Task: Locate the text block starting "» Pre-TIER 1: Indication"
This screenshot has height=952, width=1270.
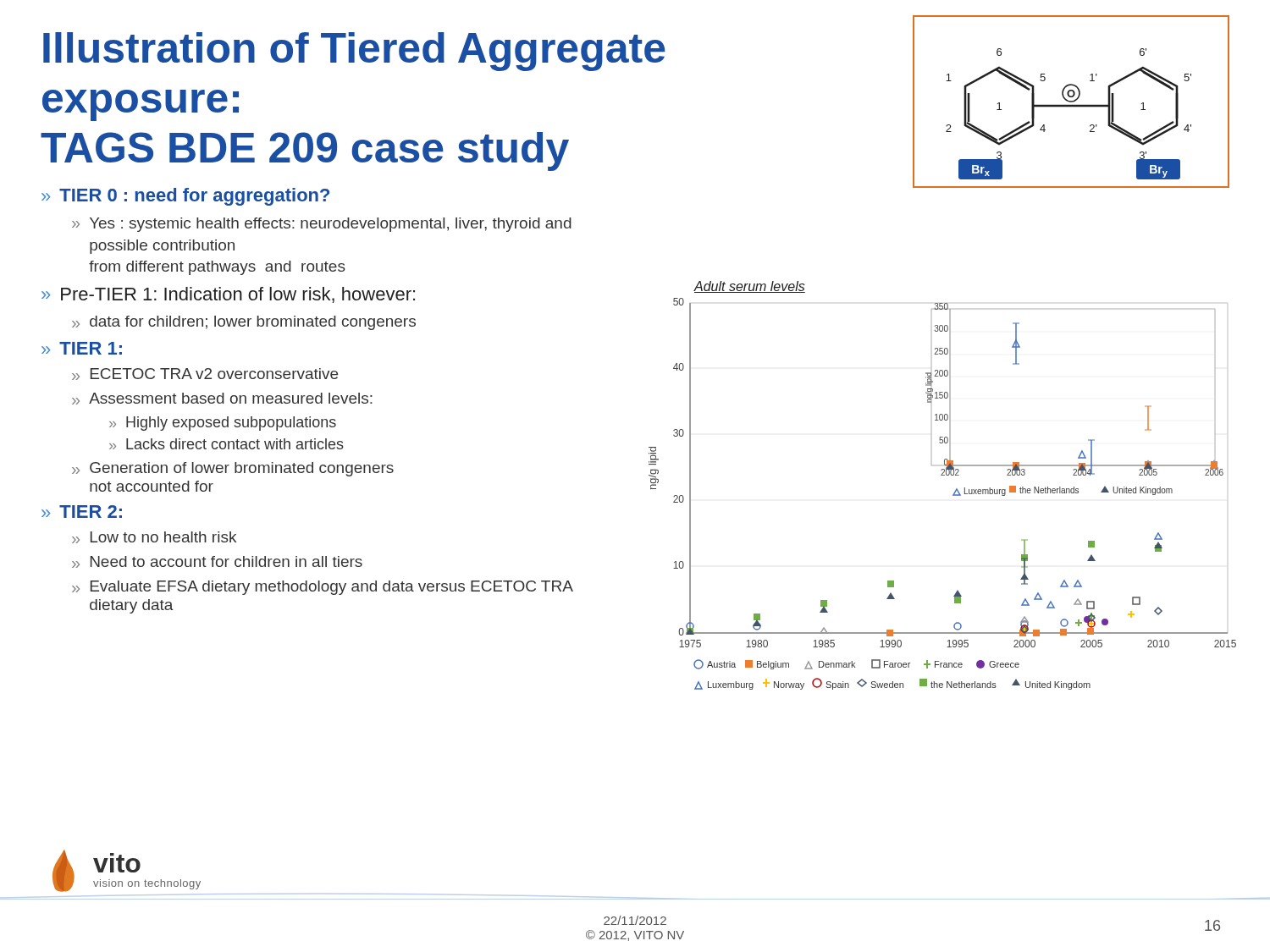Action: (229, 295)
